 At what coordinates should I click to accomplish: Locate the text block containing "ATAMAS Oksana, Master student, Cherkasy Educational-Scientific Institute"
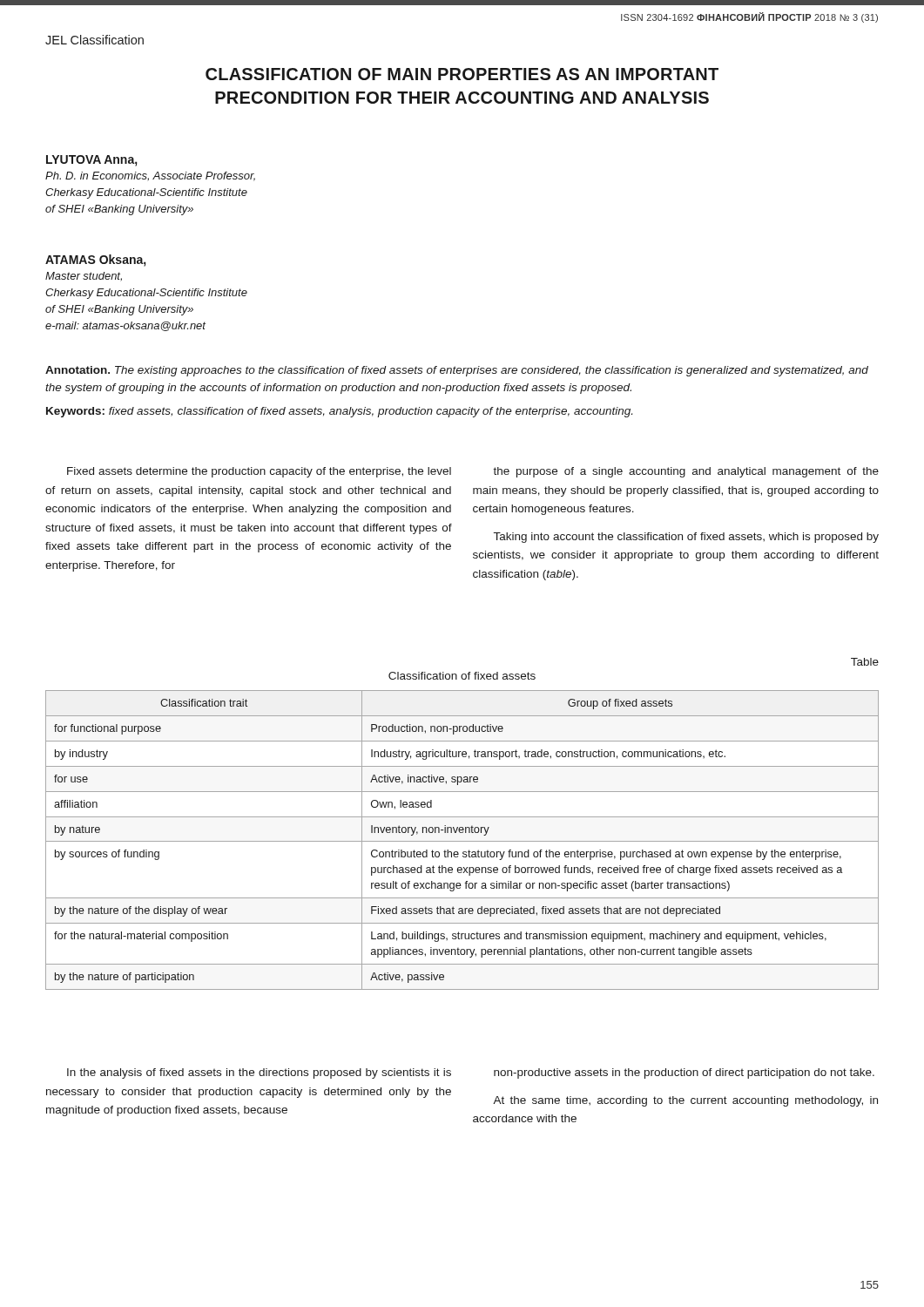point(146,293)
